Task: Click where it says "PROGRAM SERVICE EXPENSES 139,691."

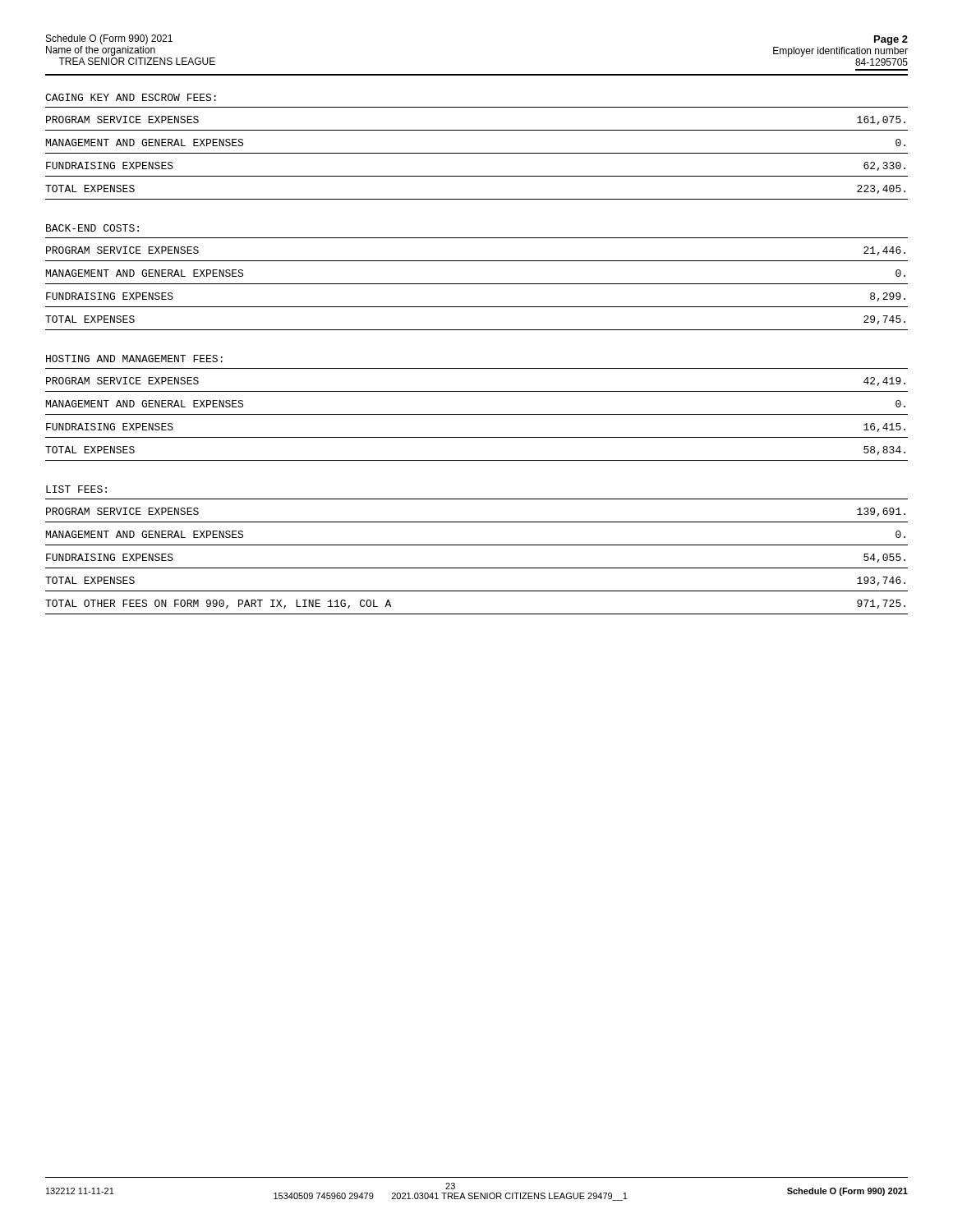Action: [476, 512]
